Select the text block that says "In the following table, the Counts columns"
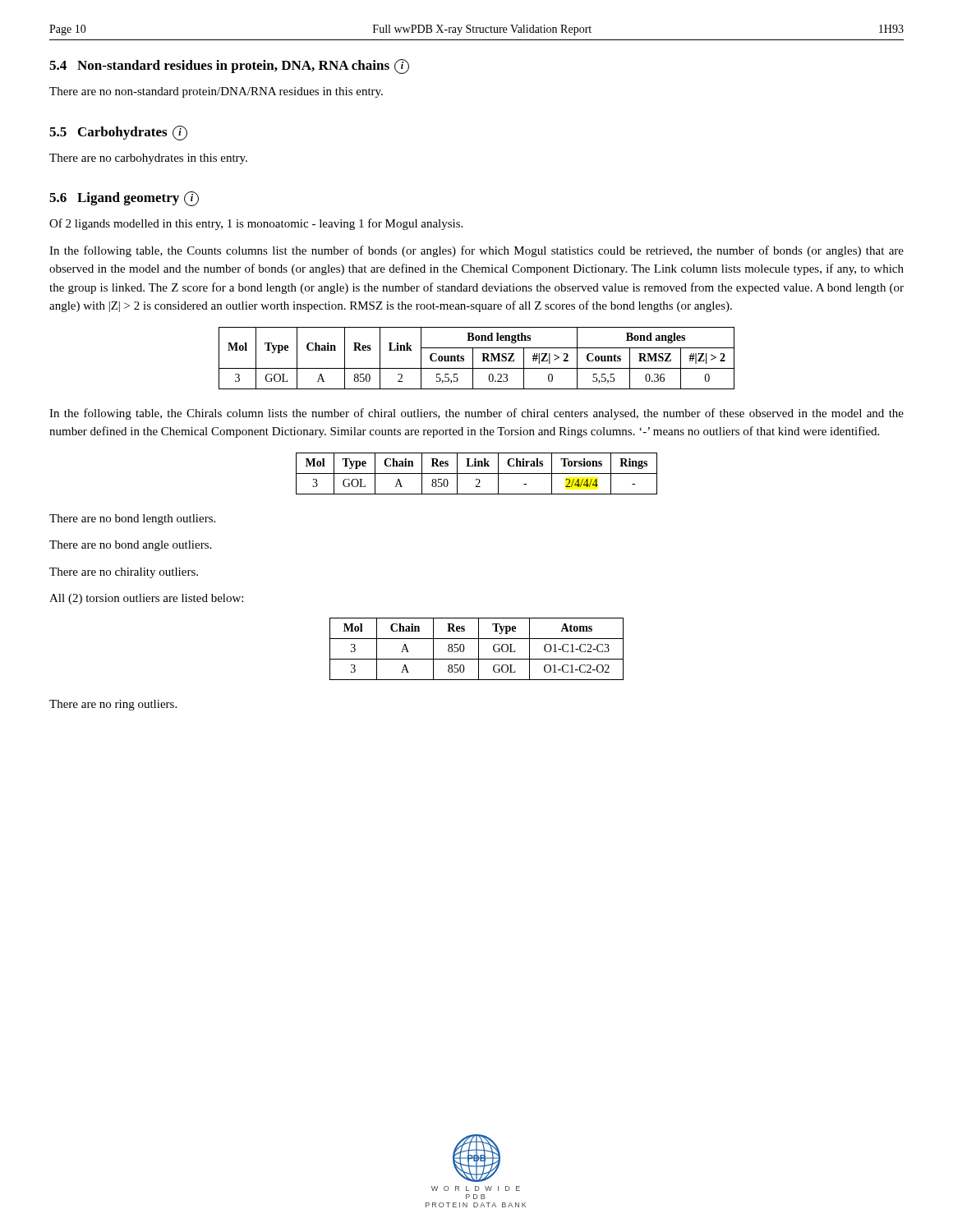The image size is (953, 1232). 476,278
